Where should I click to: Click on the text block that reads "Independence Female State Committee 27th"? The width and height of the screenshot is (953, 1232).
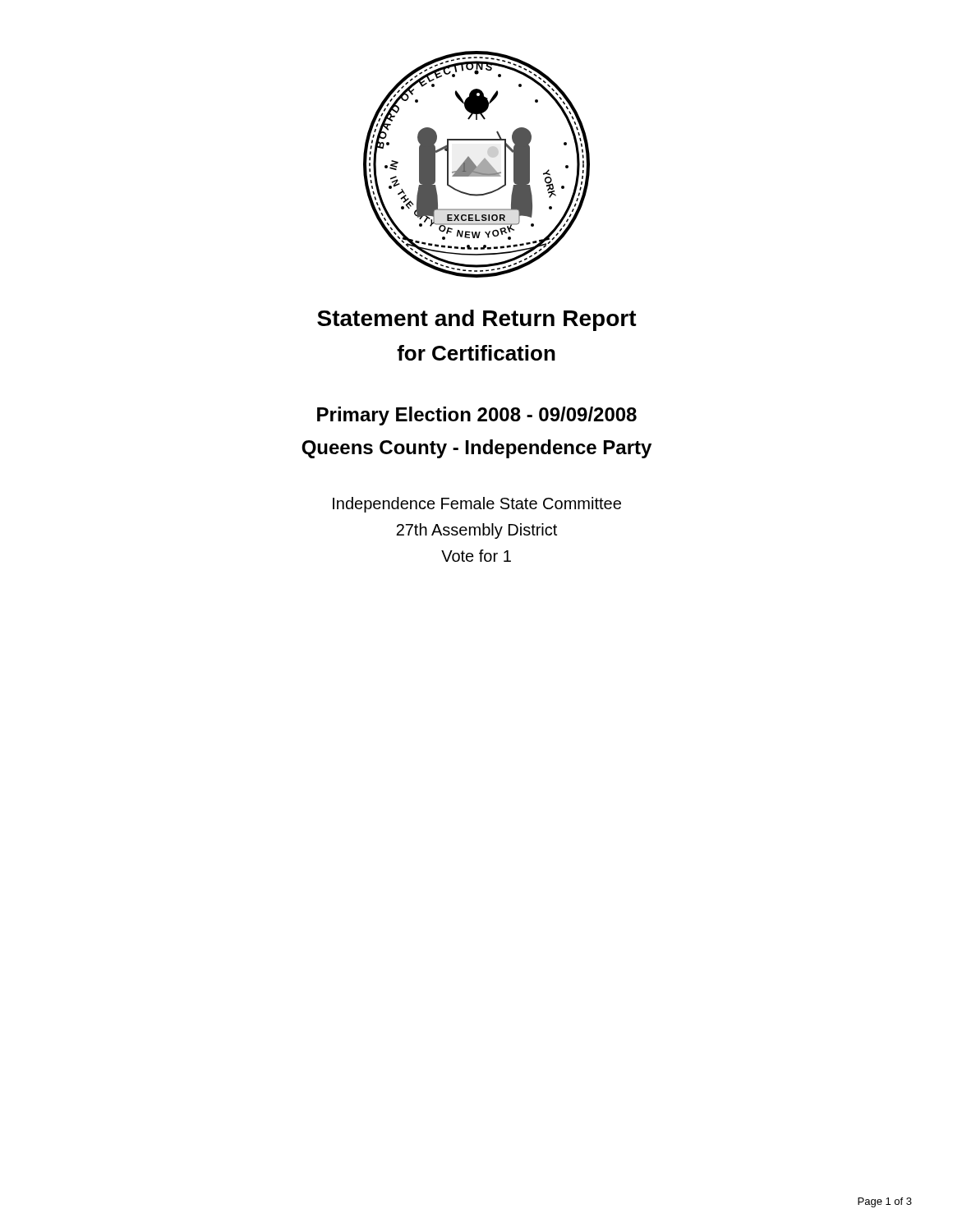point(476,530)
